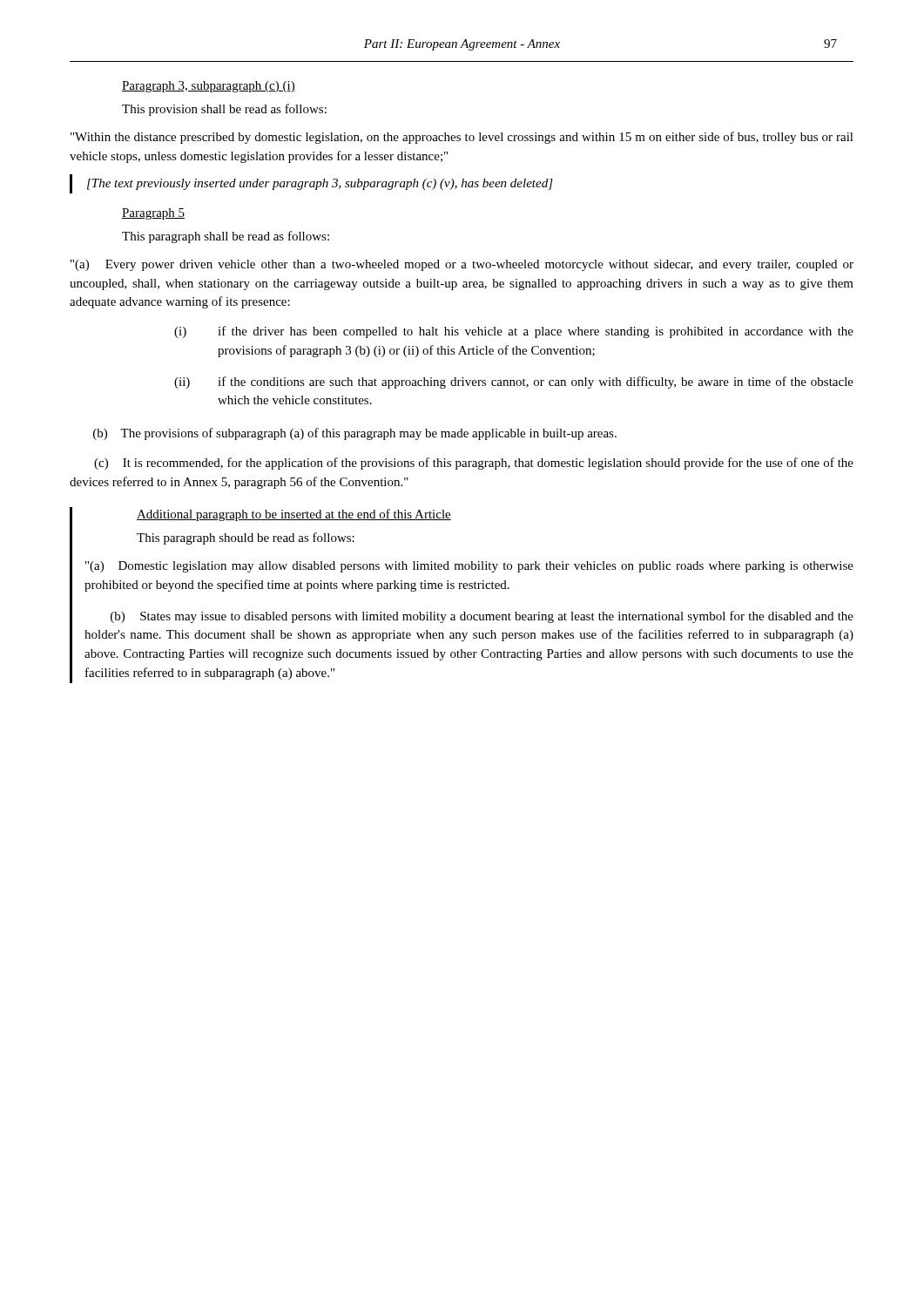The width and height of the screenshot is (924, 1307).
Task: Navigate to the region starting "This paragraph shall be read as follows:"
Action: pos(226,237)
